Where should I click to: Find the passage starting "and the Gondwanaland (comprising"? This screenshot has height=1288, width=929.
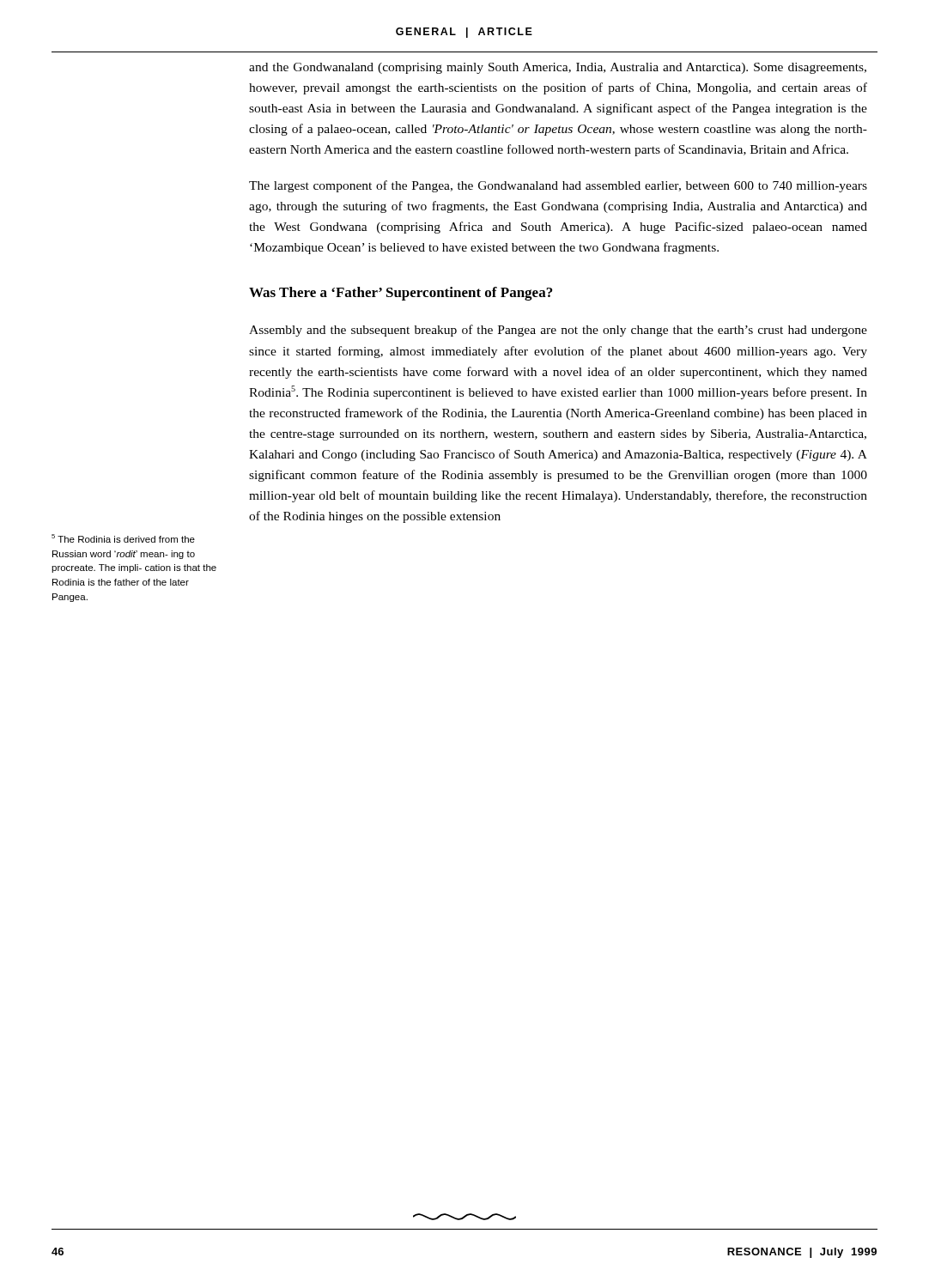[558, 108]
